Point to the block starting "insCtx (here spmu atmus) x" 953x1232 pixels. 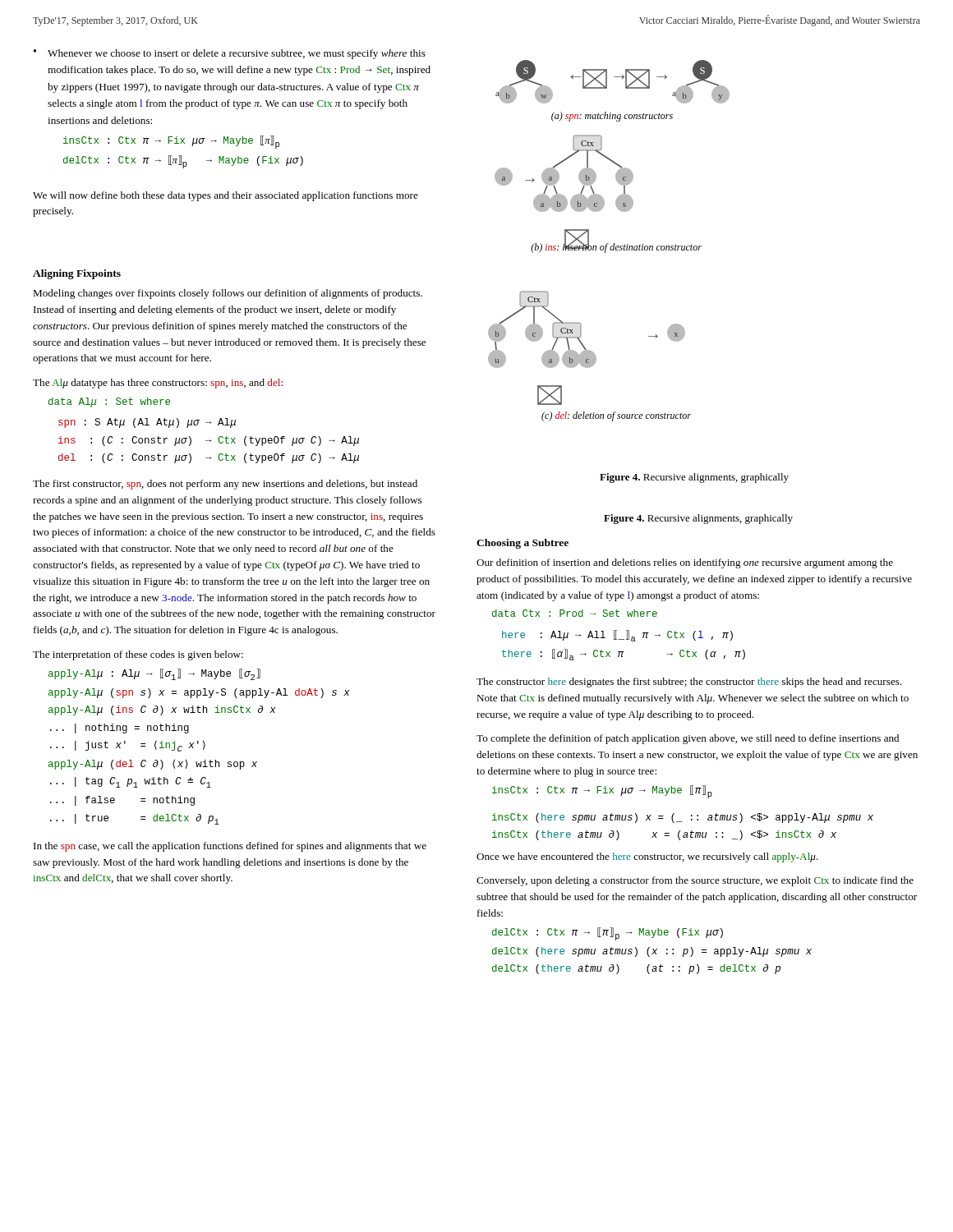698,836
